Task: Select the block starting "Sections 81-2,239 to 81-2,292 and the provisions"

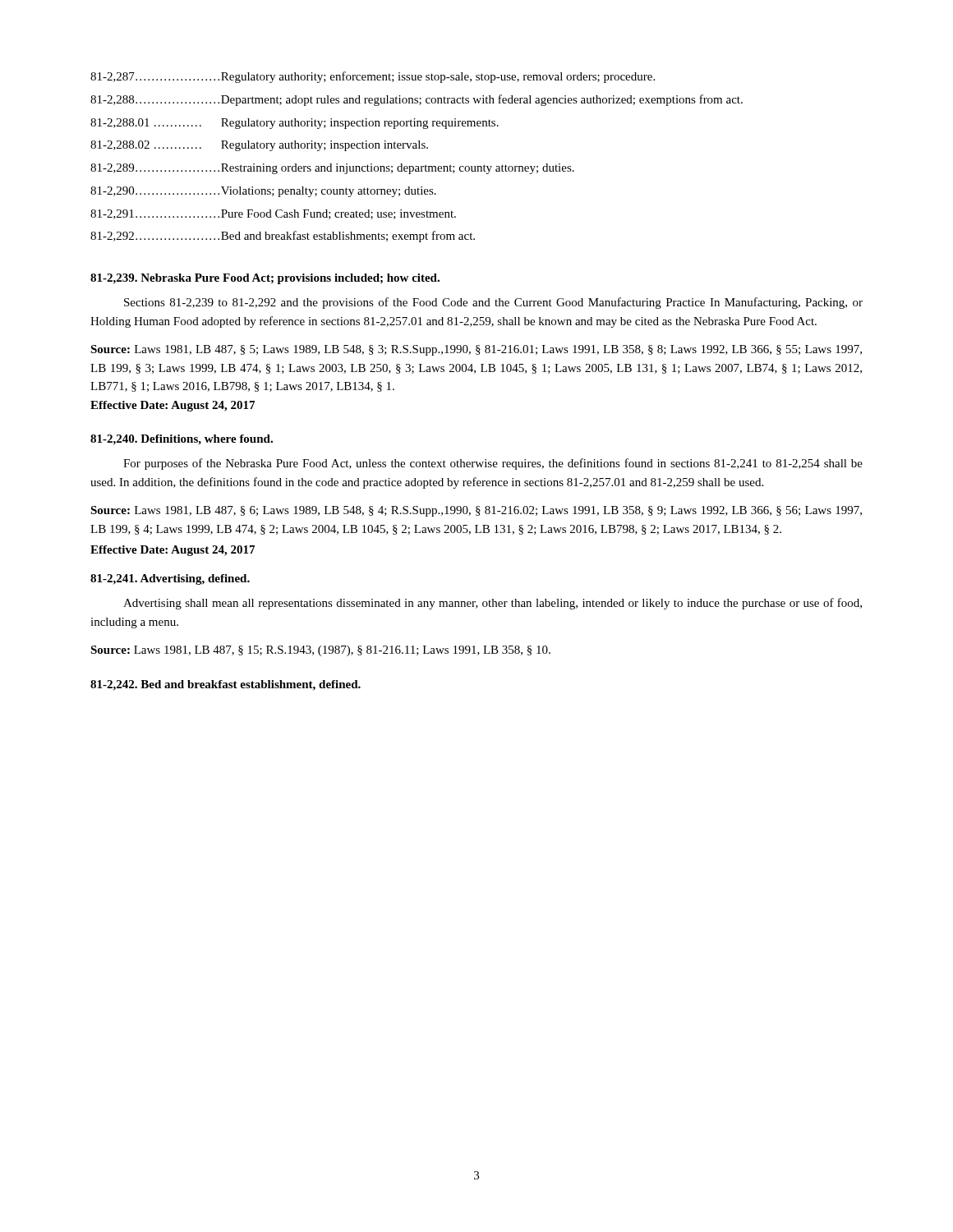Action: click(x=476, y=312)
